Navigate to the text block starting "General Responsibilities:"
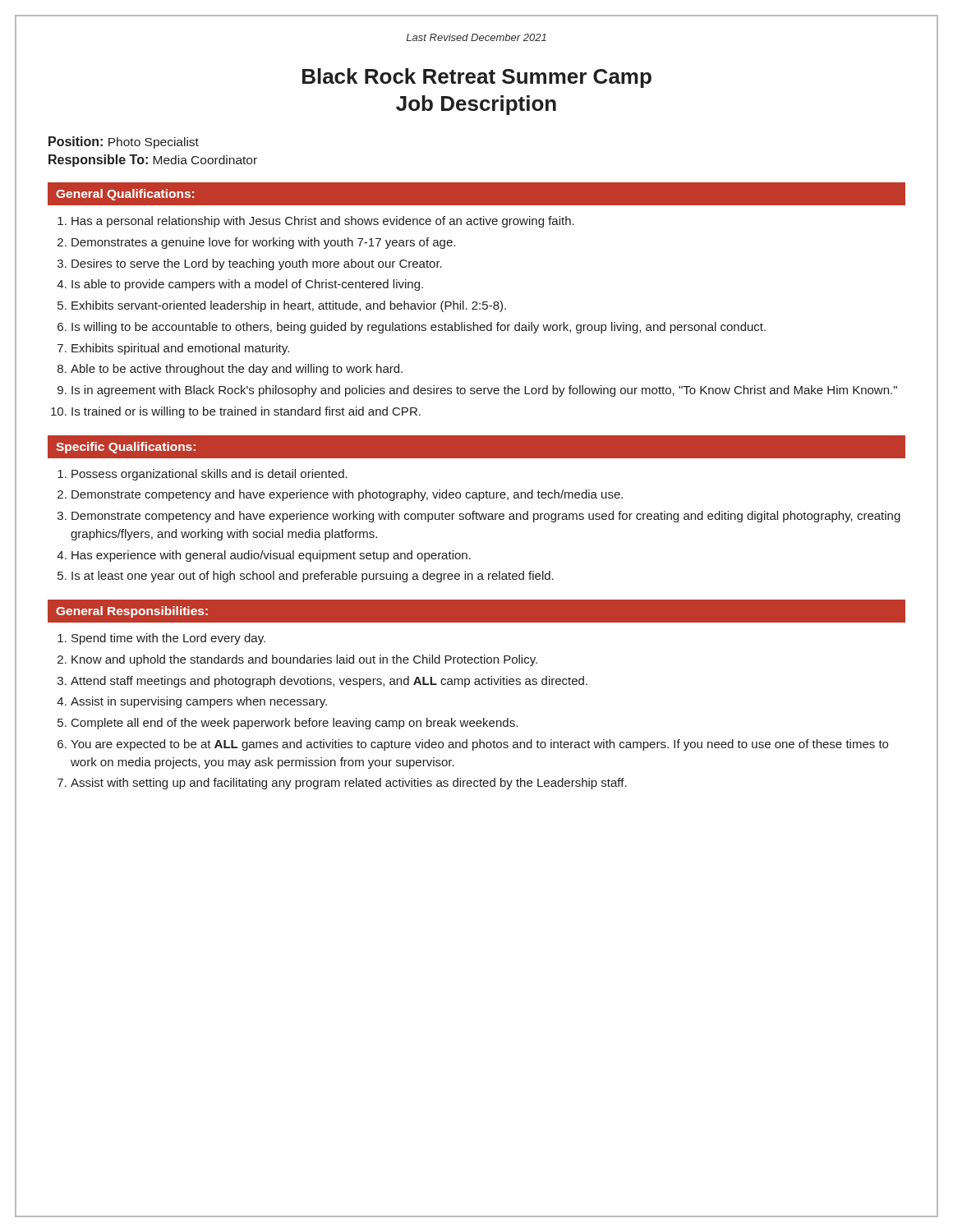 coord(132,611)
